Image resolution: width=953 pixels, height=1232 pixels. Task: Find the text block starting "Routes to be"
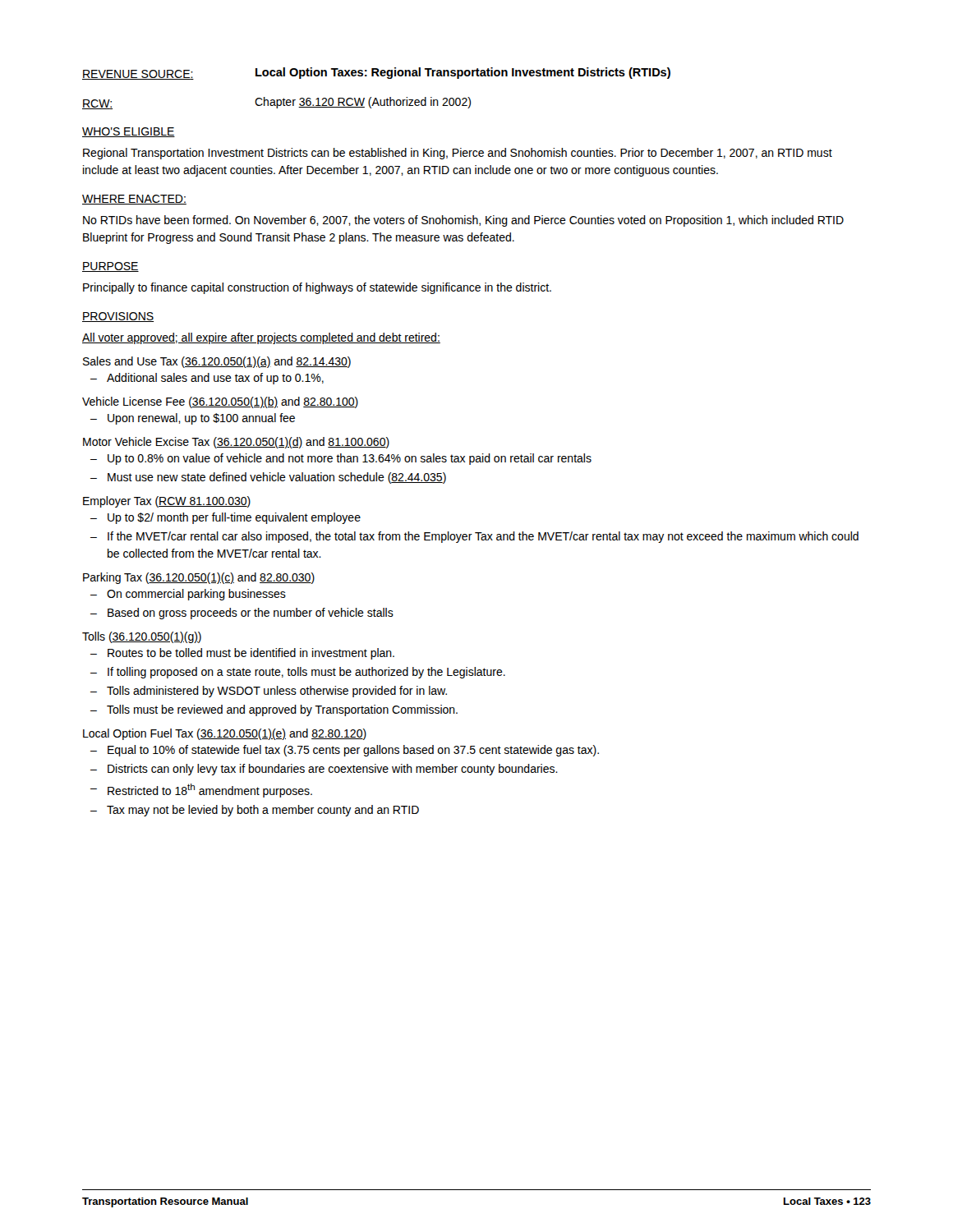(251, 653)
